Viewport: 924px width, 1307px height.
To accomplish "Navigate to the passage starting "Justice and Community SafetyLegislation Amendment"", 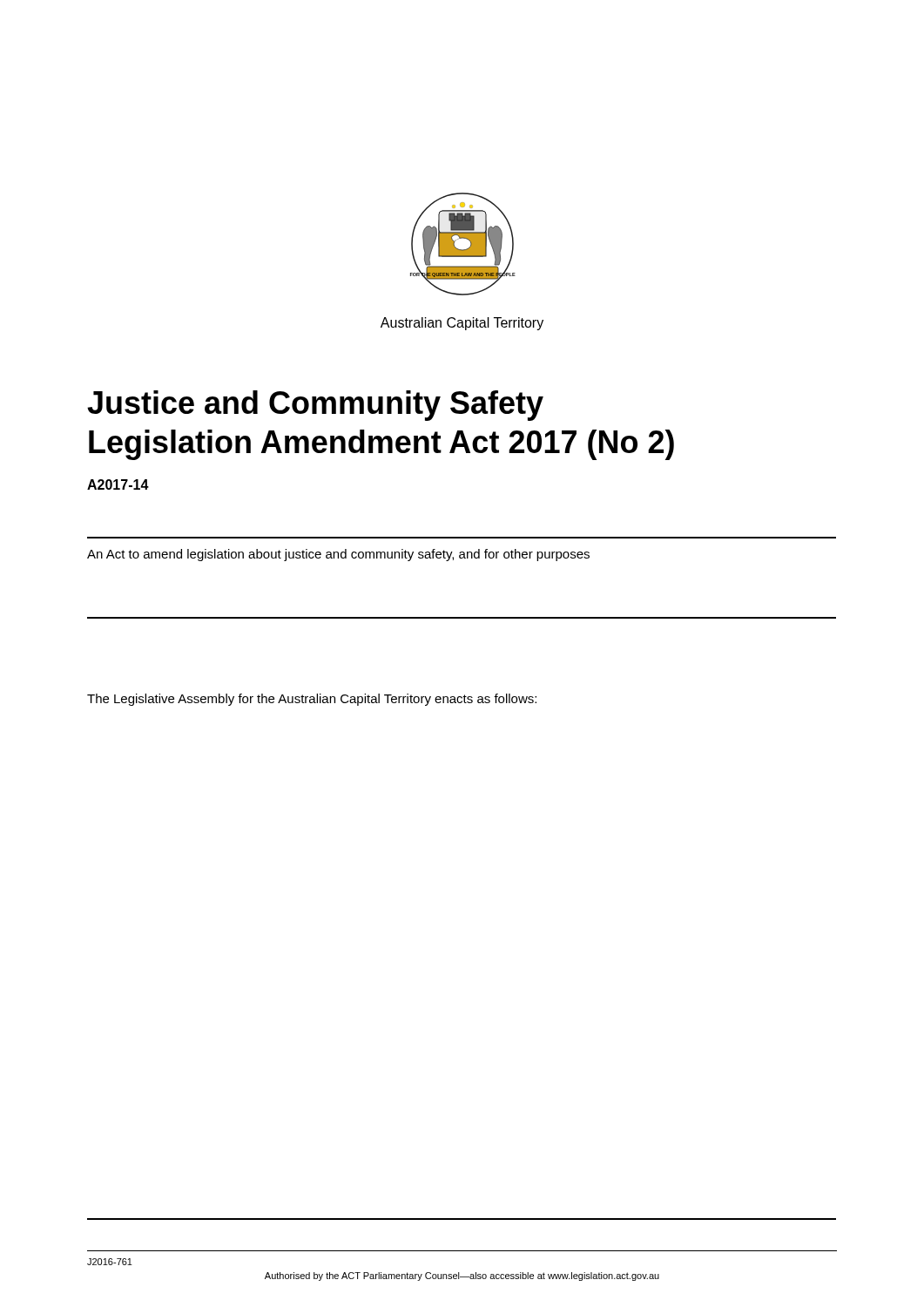I will [x=462, y=438].
